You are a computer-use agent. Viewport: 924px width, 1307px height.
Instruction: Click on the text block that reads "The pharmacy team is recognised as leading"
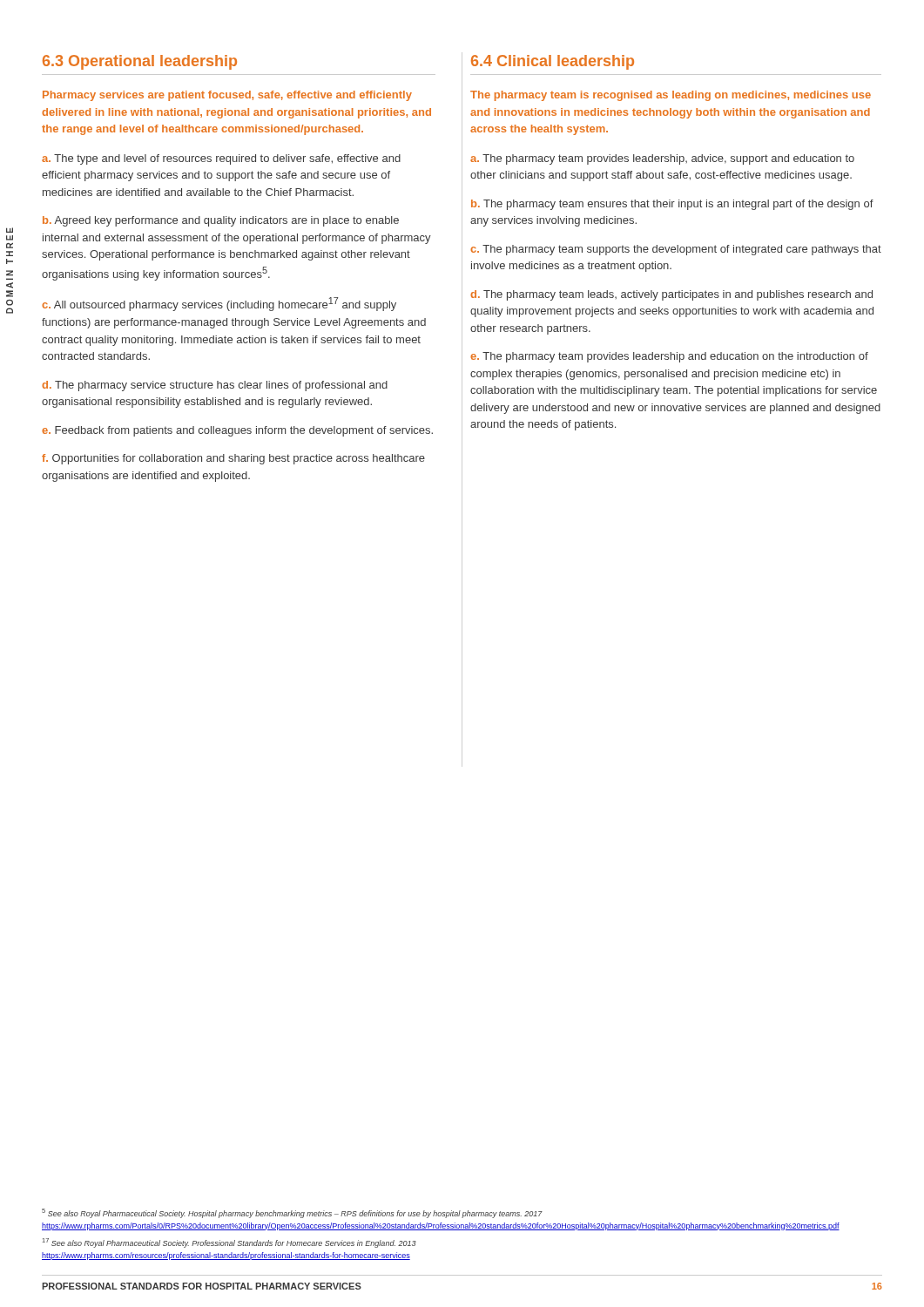(676, 112)
